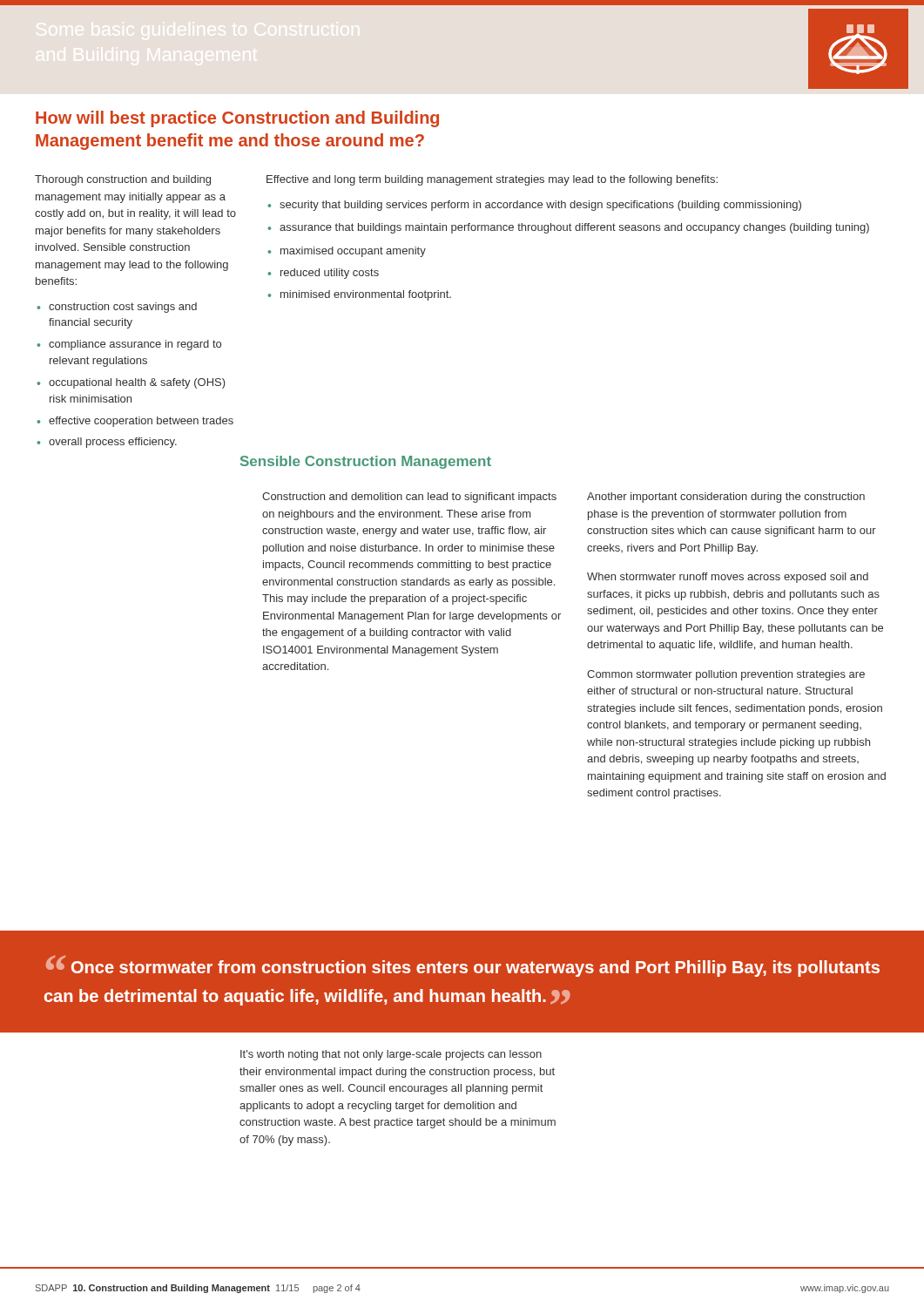924x1307 pixels.
Task: Locate the text block that says "Thorough construction and building management may initially"
Action: (135, 230)
